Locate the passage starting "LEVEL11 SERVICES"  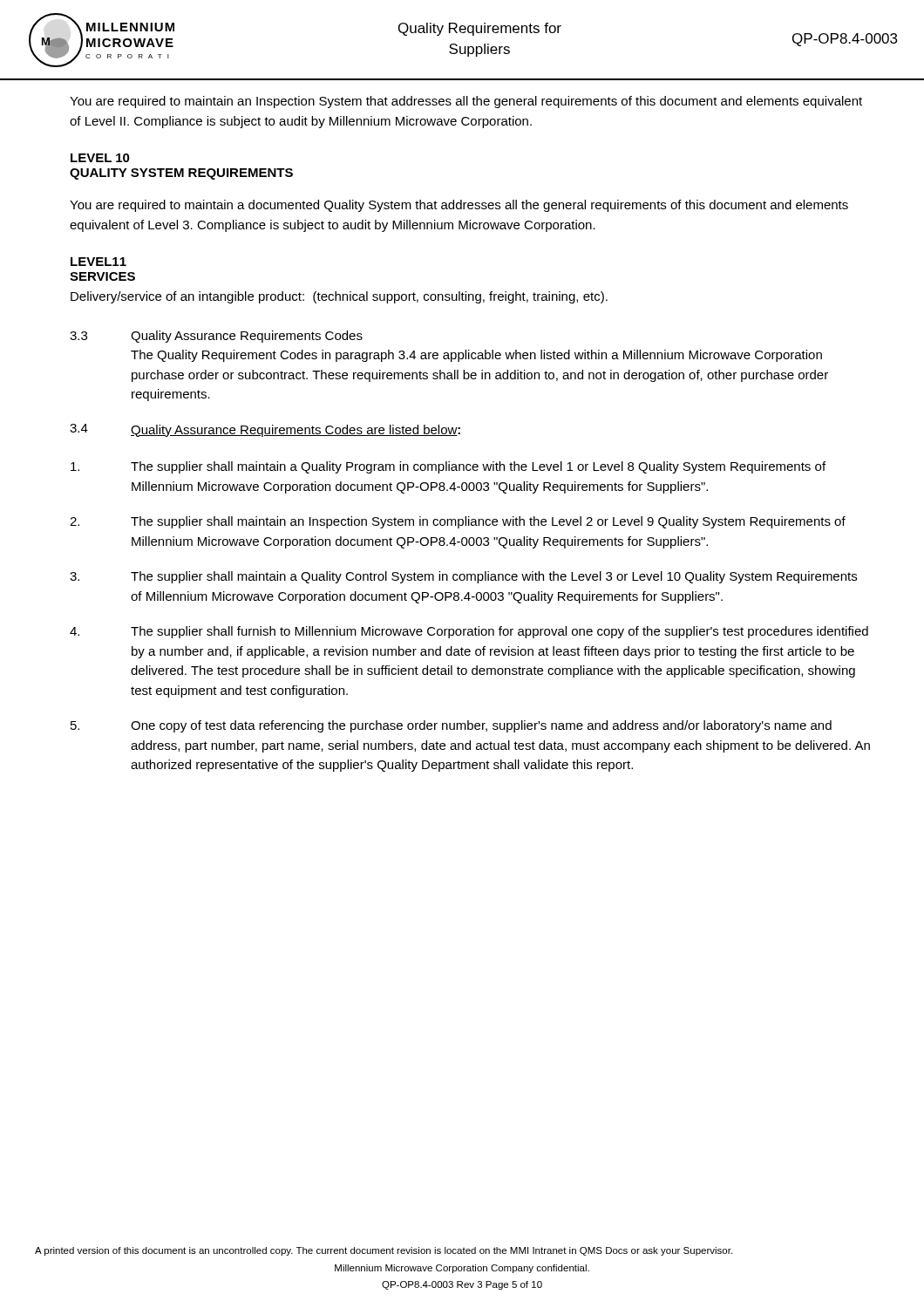(99, 262)
